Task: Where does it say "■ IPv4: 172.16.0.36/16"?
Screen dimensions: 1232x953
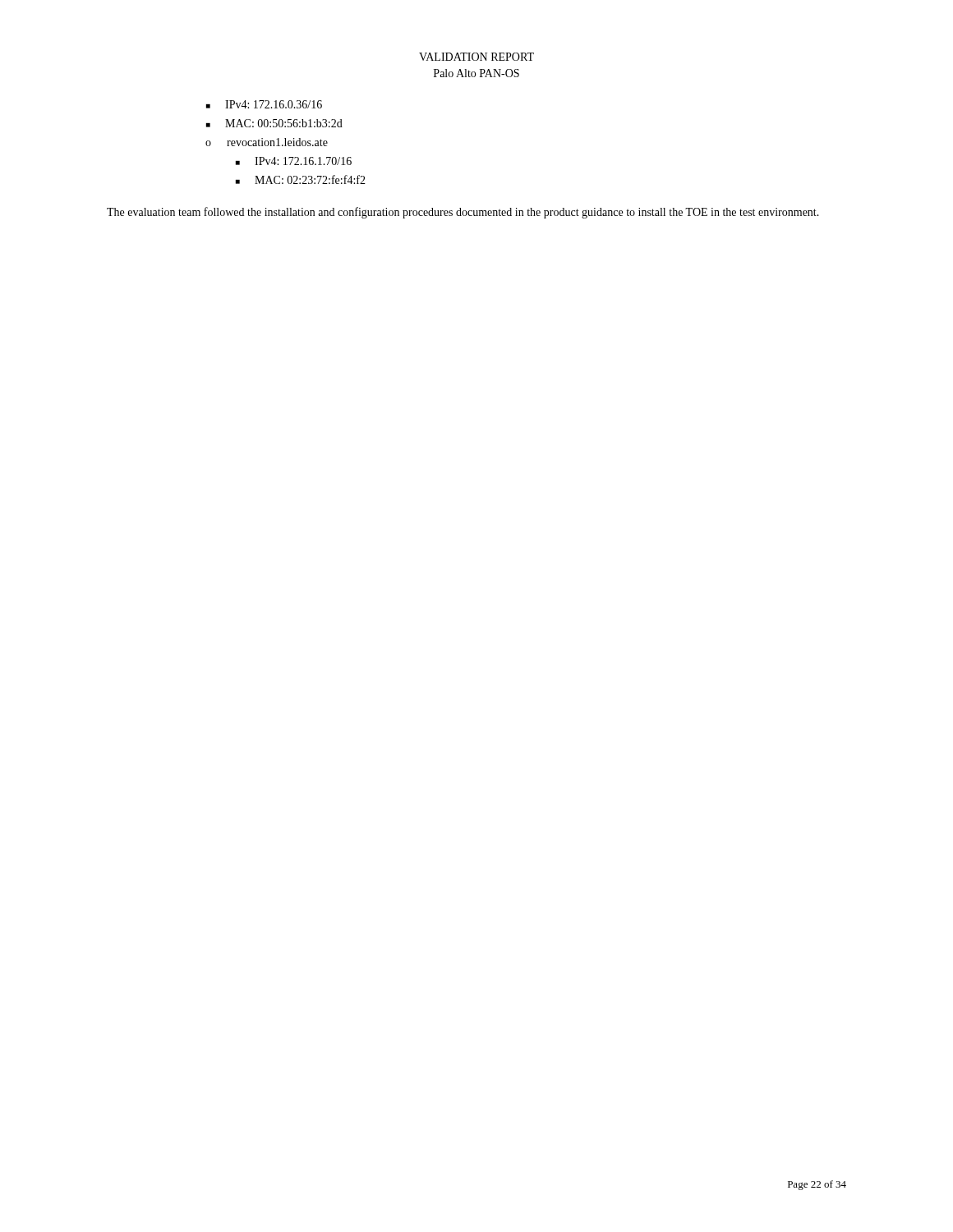Action: click(x=264, y=105)
